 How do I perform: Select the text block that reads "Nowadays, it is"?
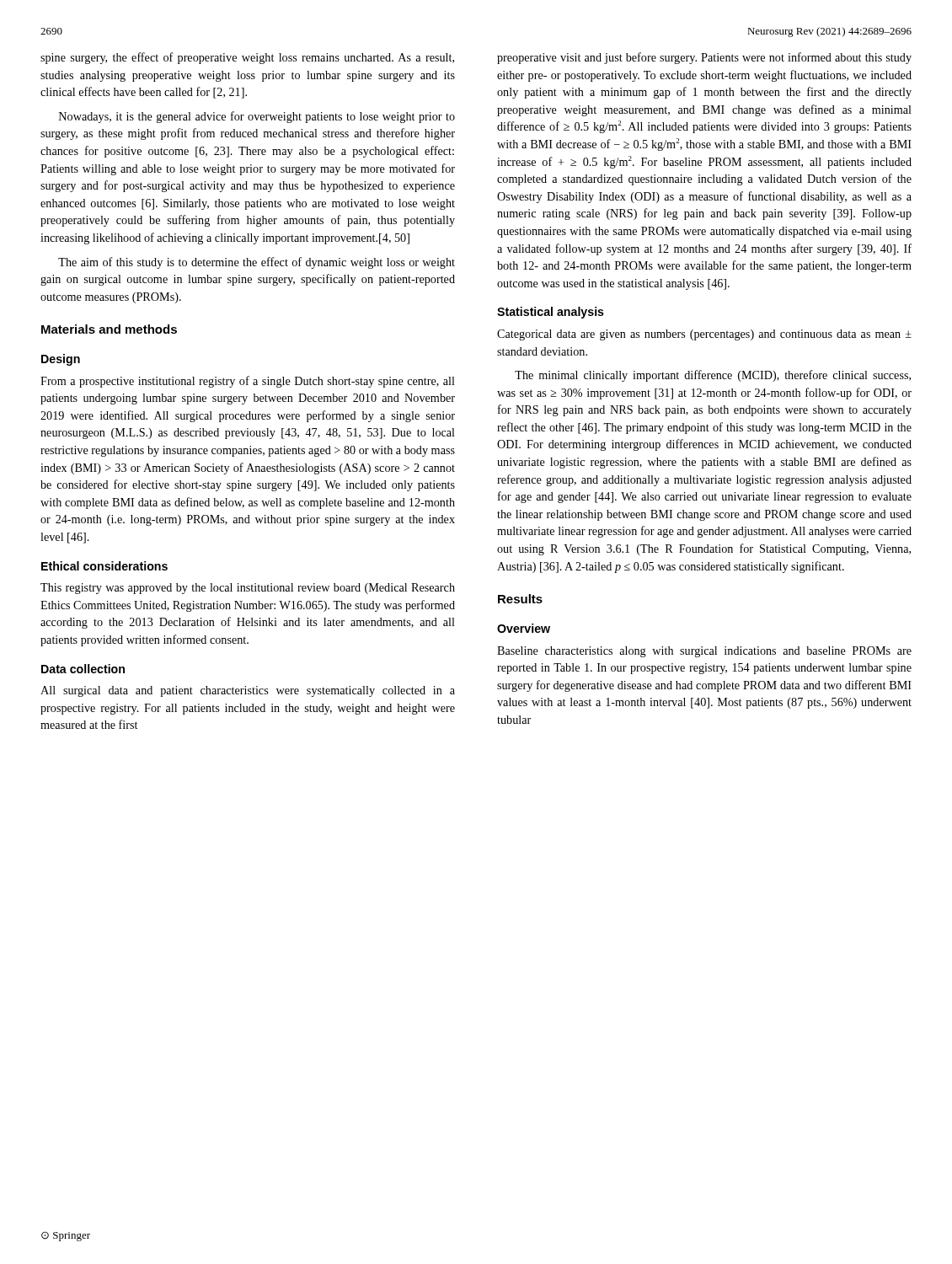tap(248, 177)
